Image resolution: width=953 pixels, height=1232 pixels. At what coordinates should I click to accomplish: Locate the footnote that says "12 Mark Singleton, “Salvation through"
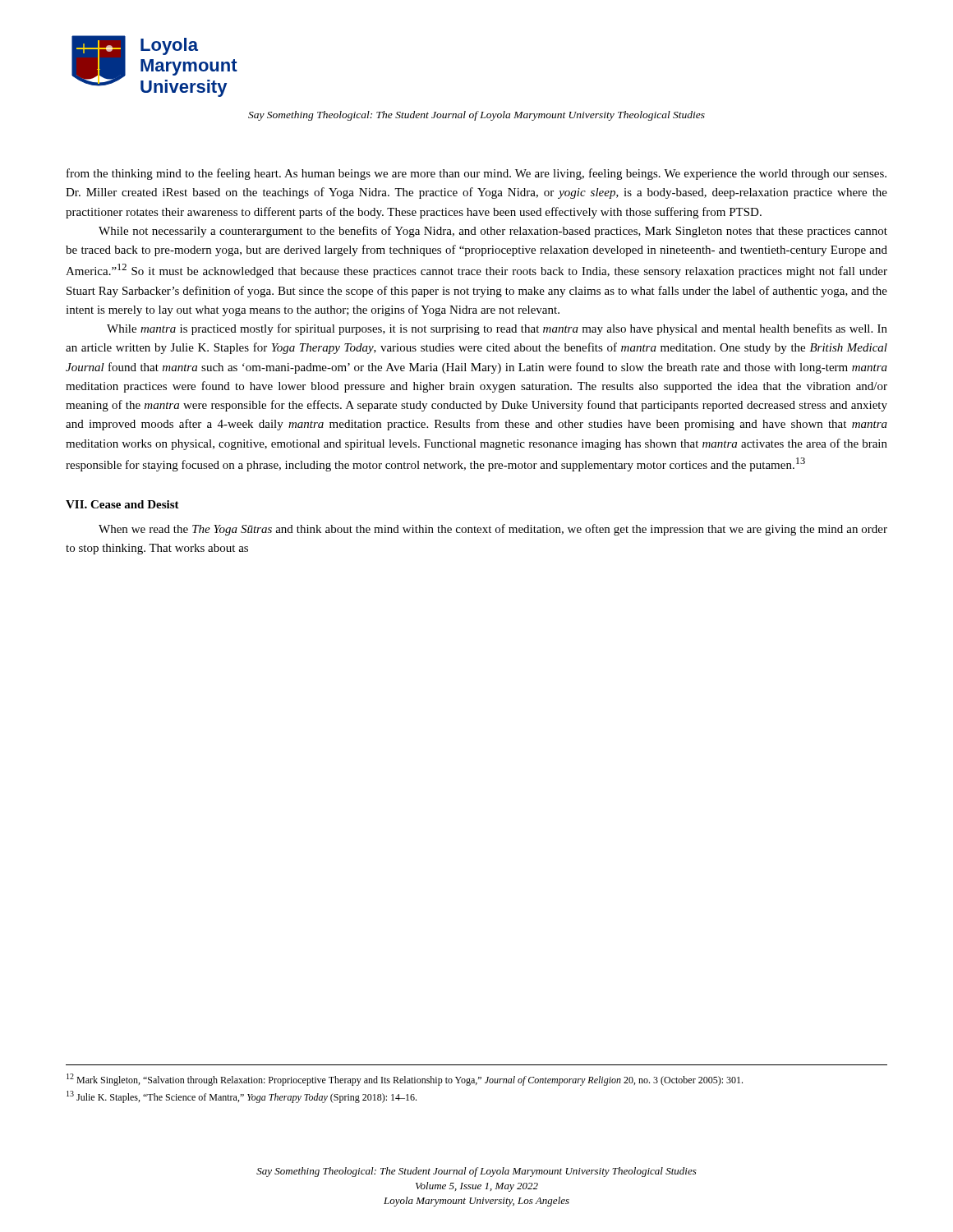coord(405,1079)
